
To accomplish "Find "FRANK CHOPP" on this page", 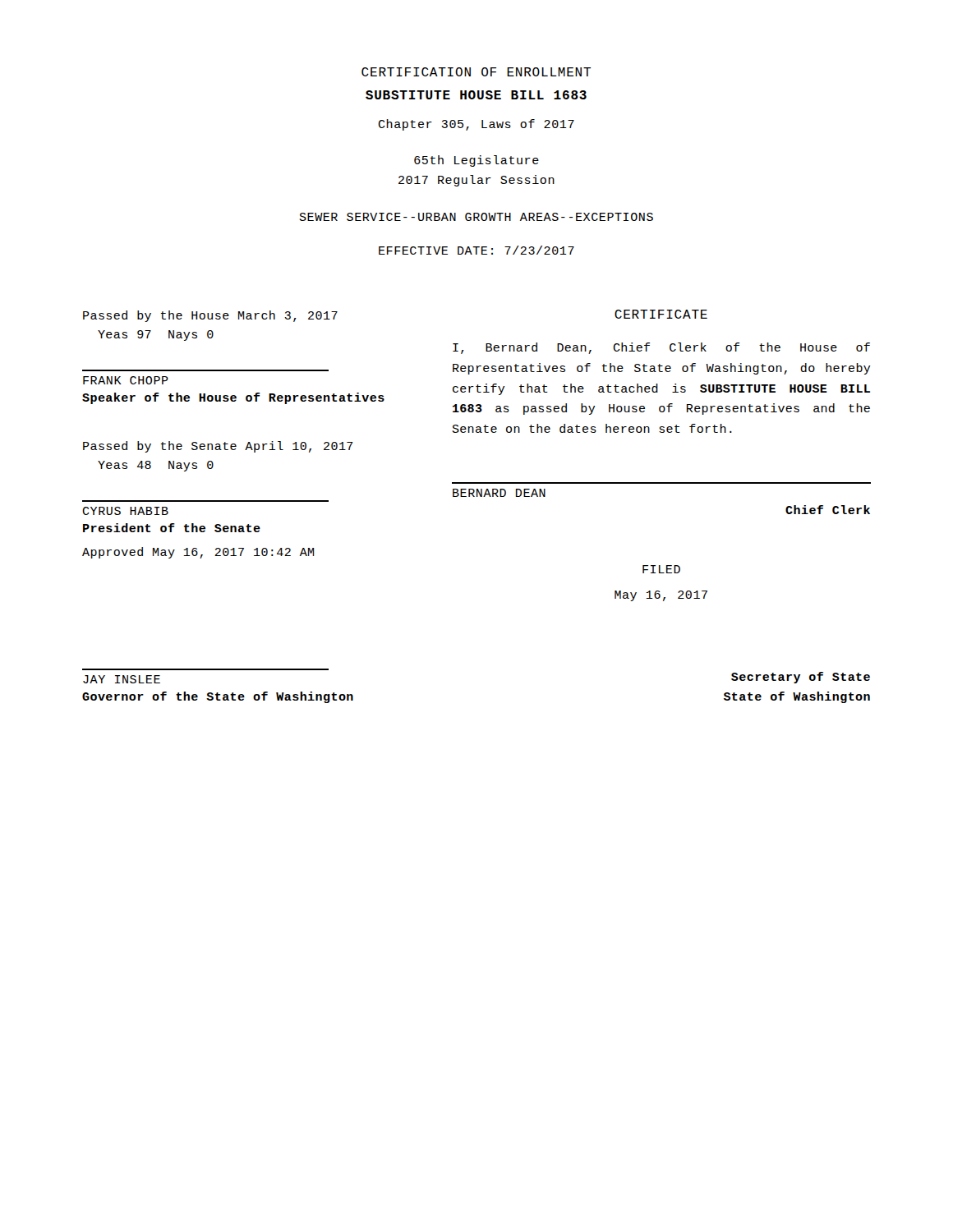I will pyautogui.click(x=126, y=381).
